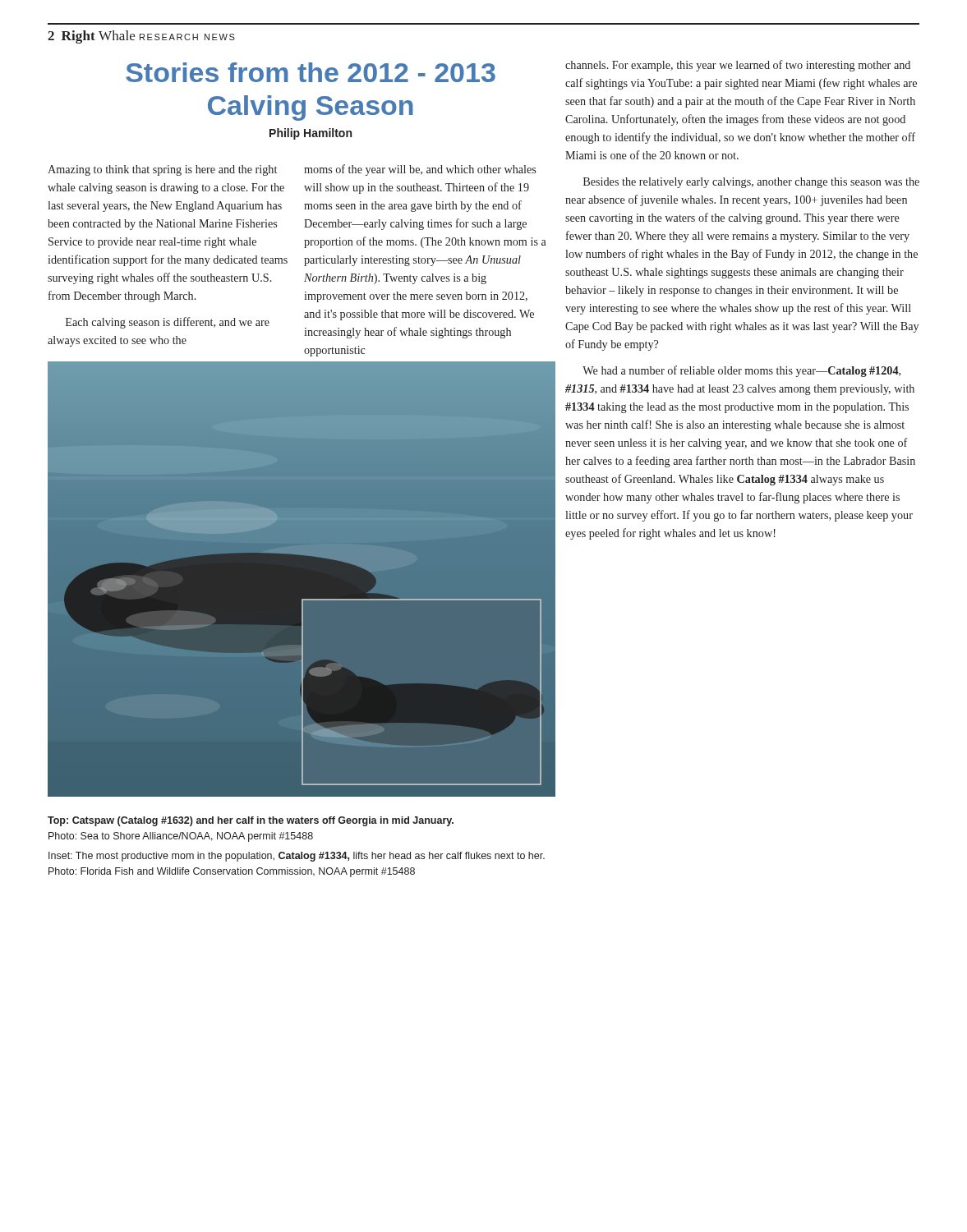
Task: Locate the text block with the text "moms of the year will"
Action: click(425, 260)
